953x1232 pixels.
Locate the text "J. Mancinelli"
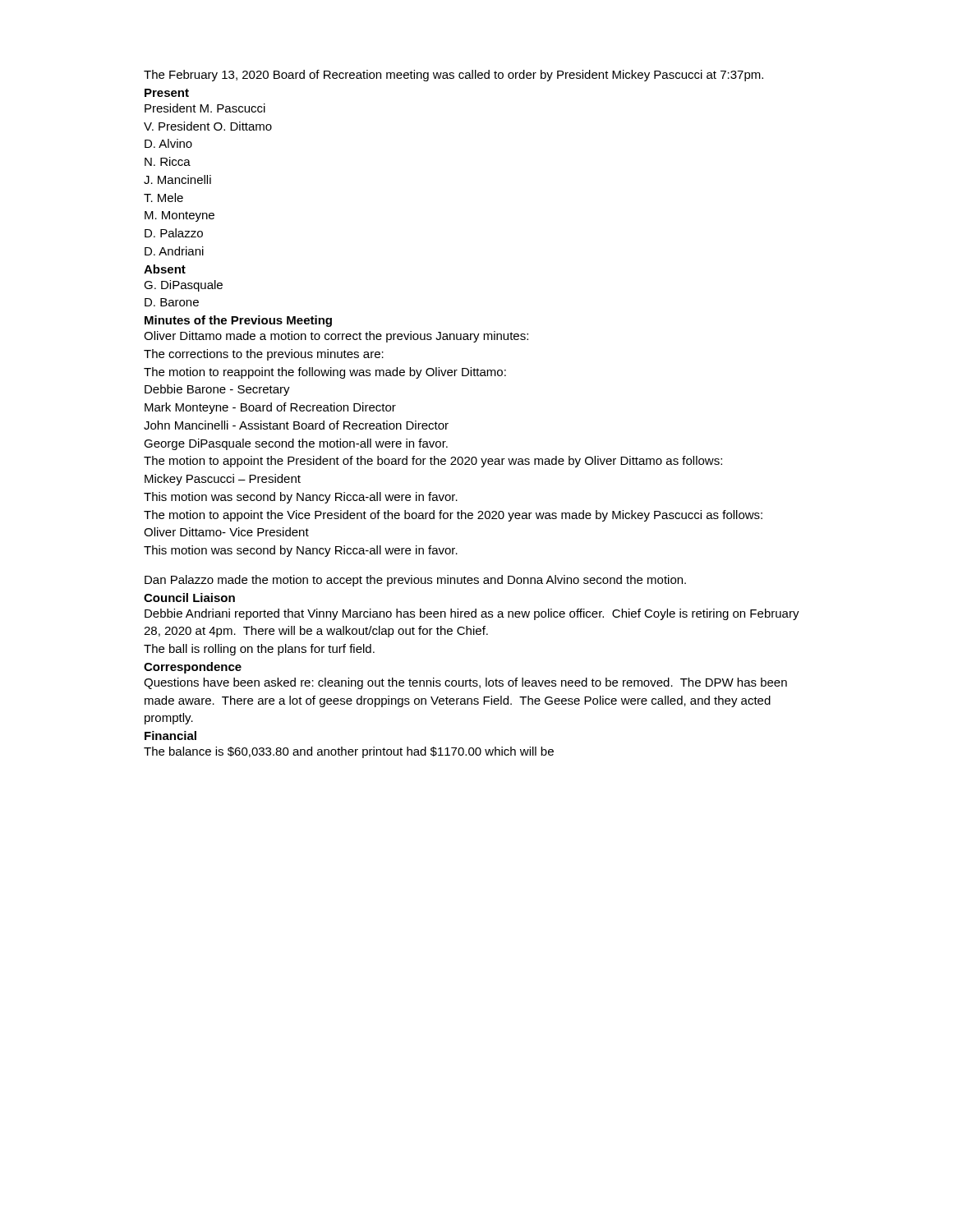point(178,179)
